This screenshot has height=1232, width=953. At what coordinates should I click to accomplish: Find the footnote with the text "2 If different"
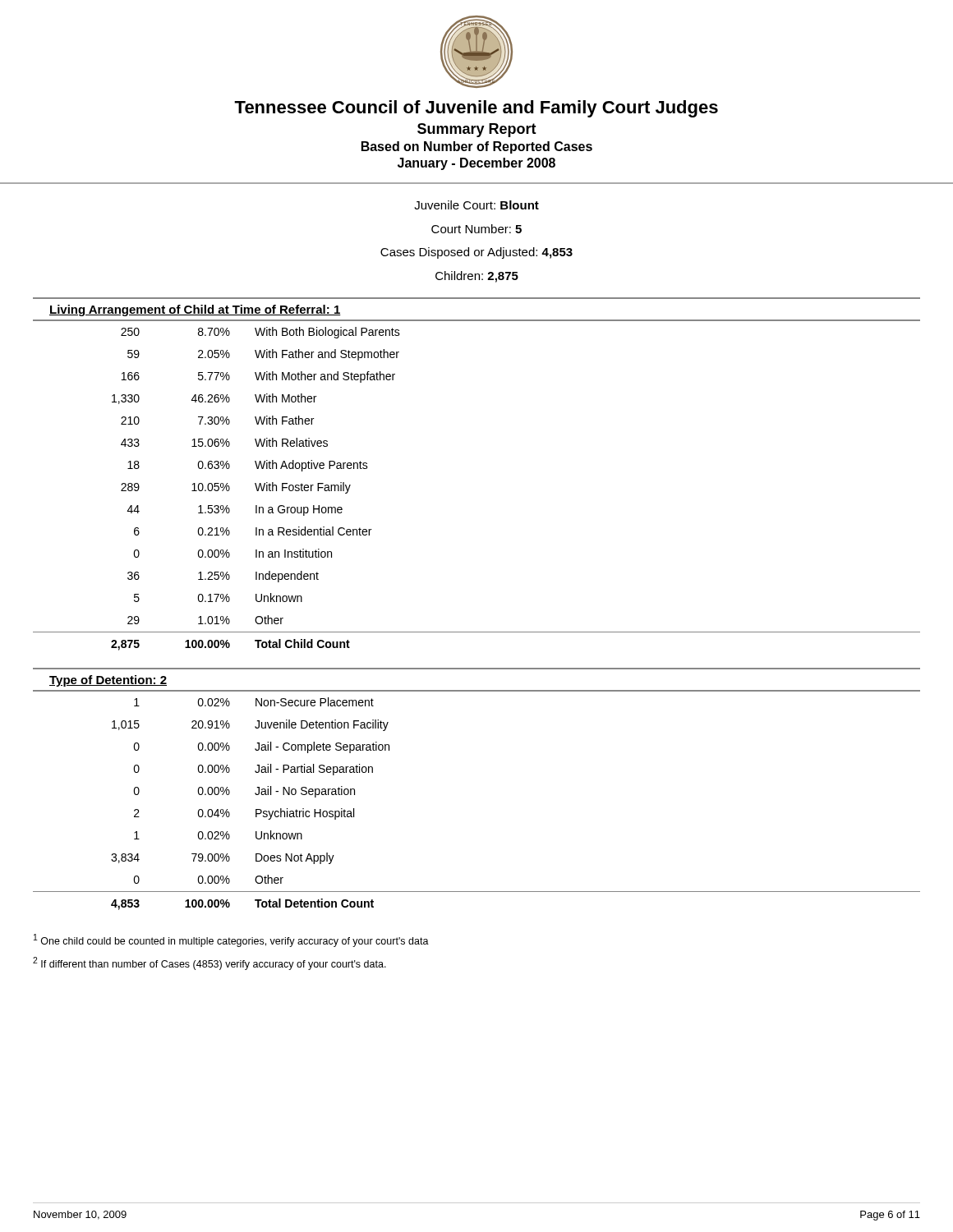point(210,963)
